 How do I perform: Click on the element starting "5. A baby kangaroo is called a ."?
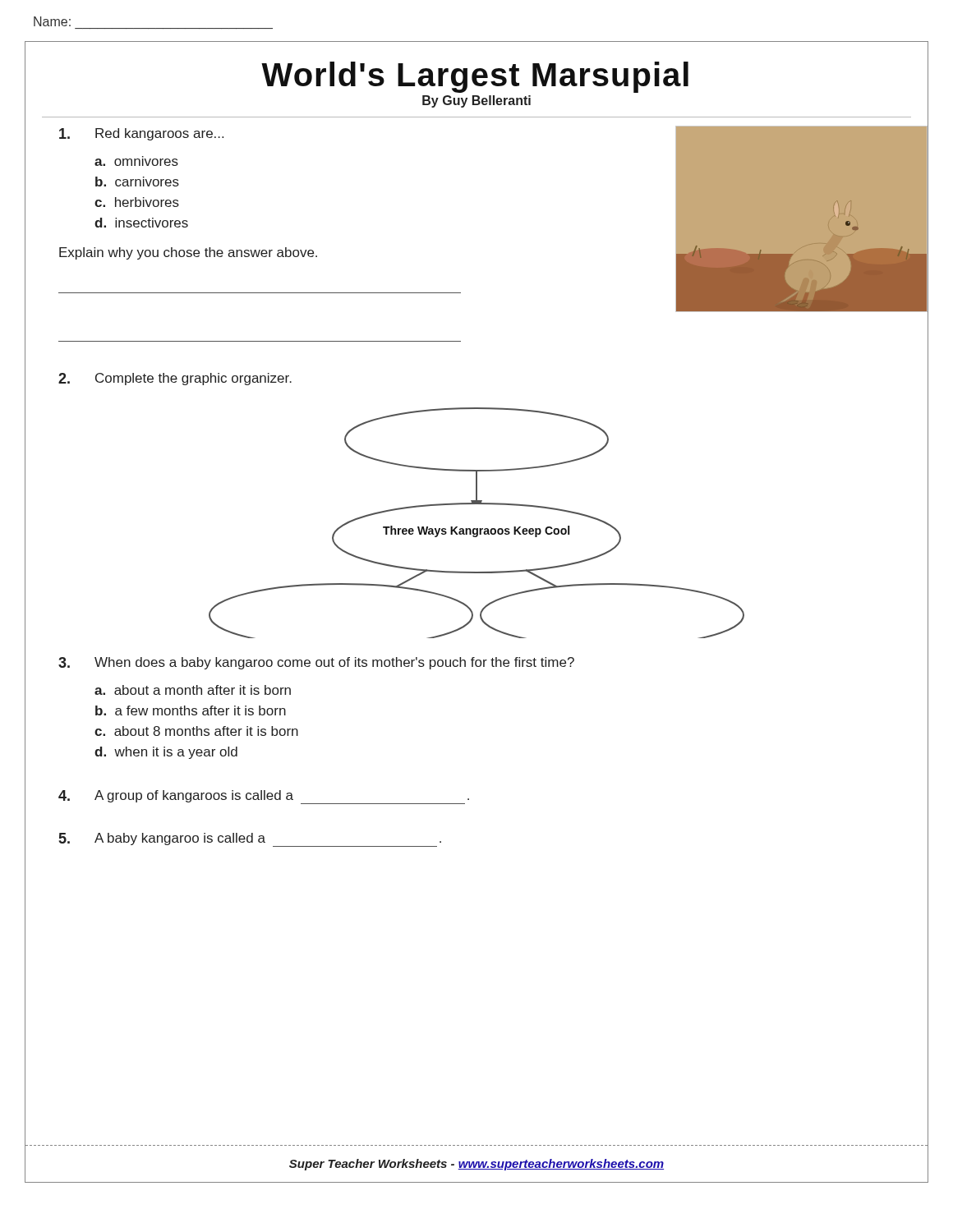point(250,839)
